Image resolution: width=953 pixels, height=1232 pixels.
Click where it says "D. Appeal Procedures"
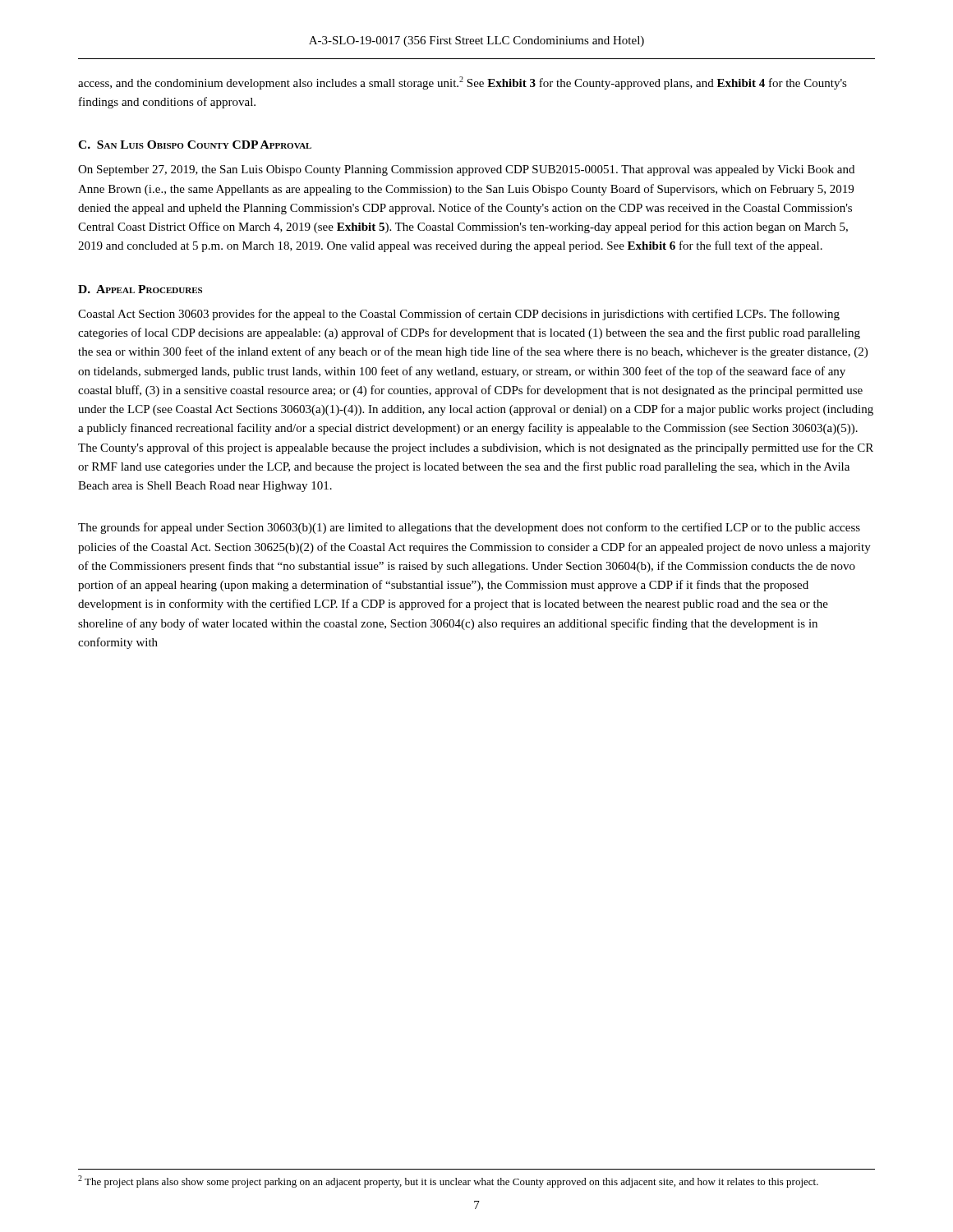point(140,288)
